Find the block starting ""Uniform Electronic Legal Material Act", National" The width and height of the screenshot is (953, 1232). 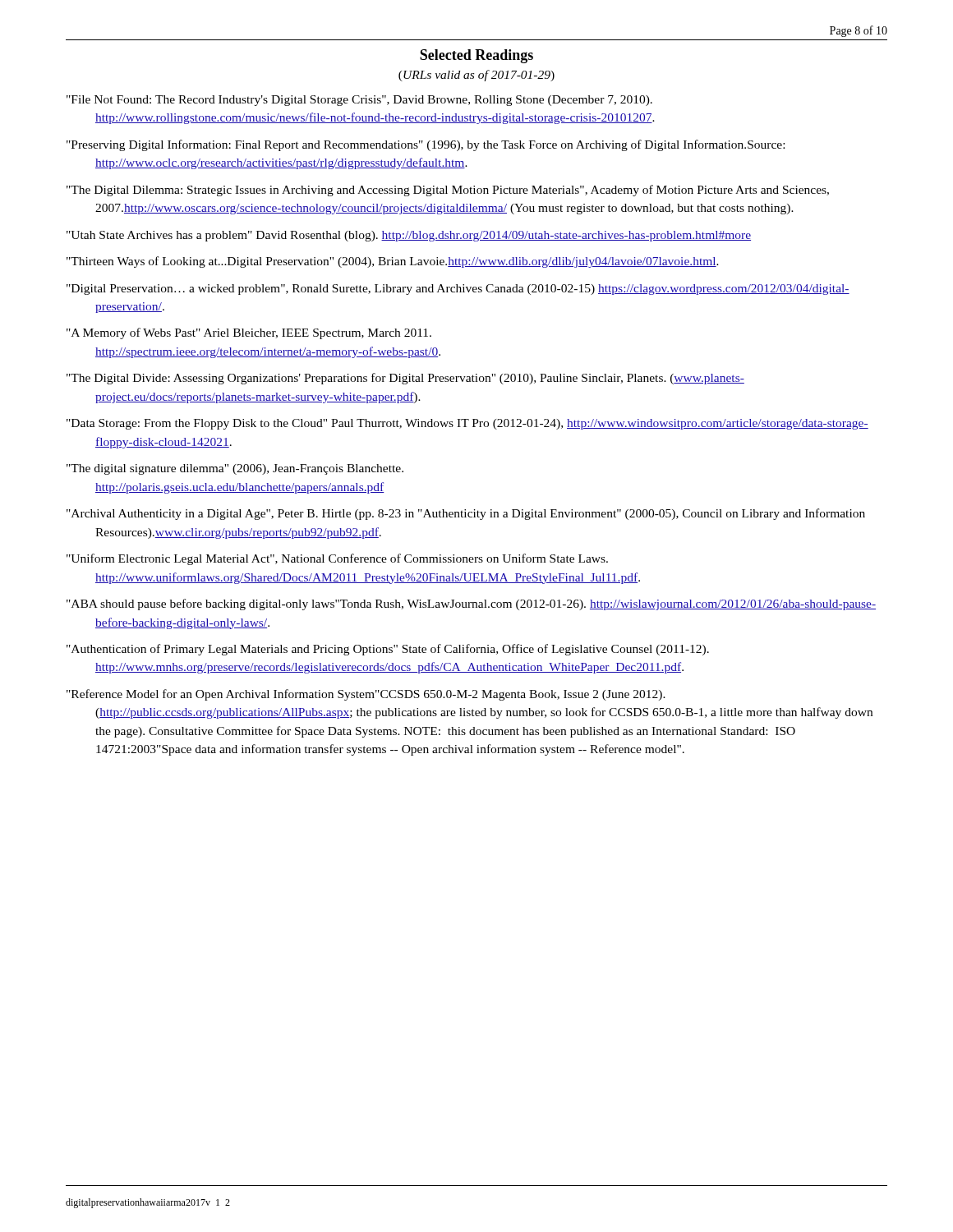point(353,567)
